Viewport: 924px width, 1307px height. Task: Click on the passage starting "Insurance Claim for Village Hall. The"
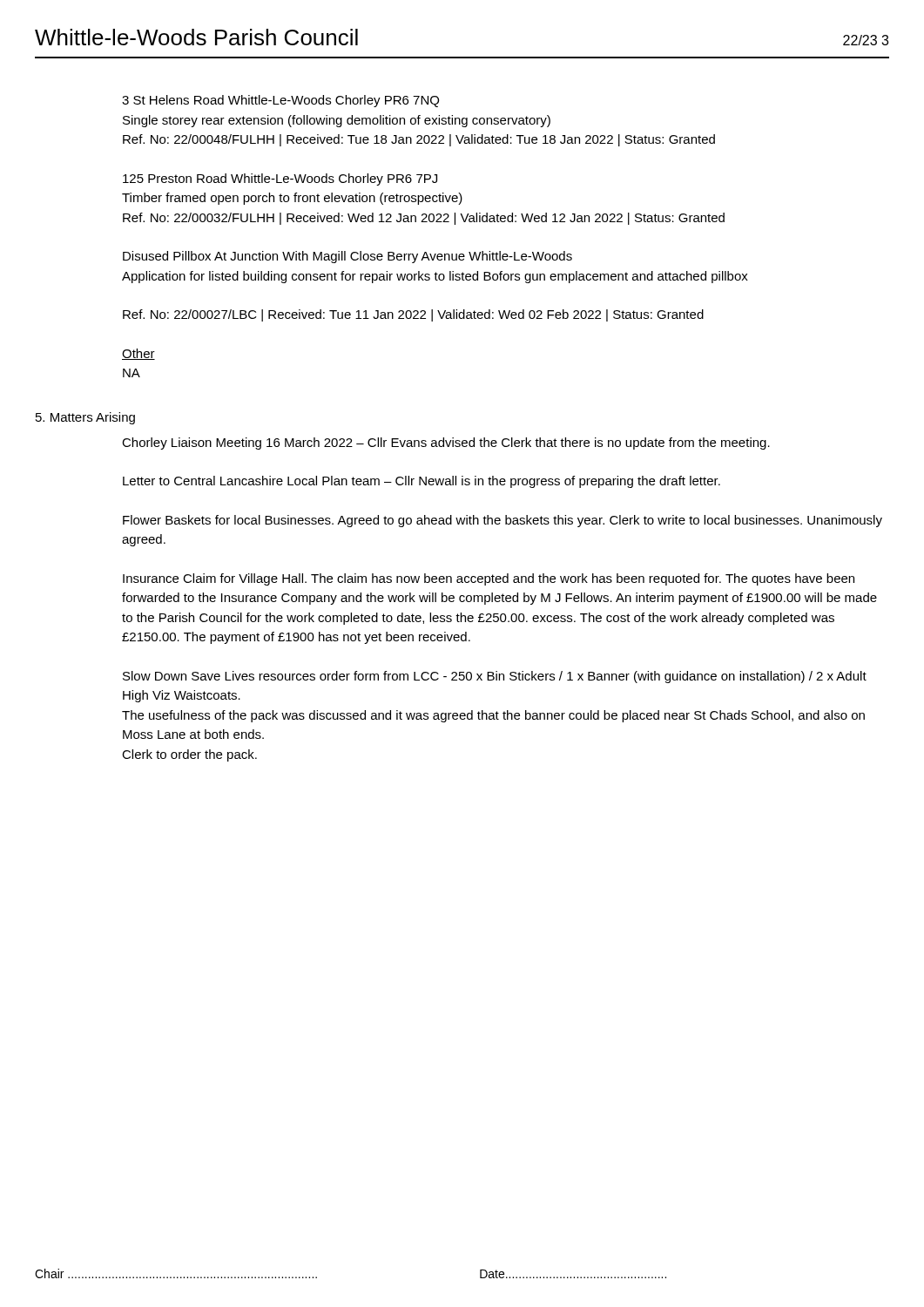tap(500, 607)
